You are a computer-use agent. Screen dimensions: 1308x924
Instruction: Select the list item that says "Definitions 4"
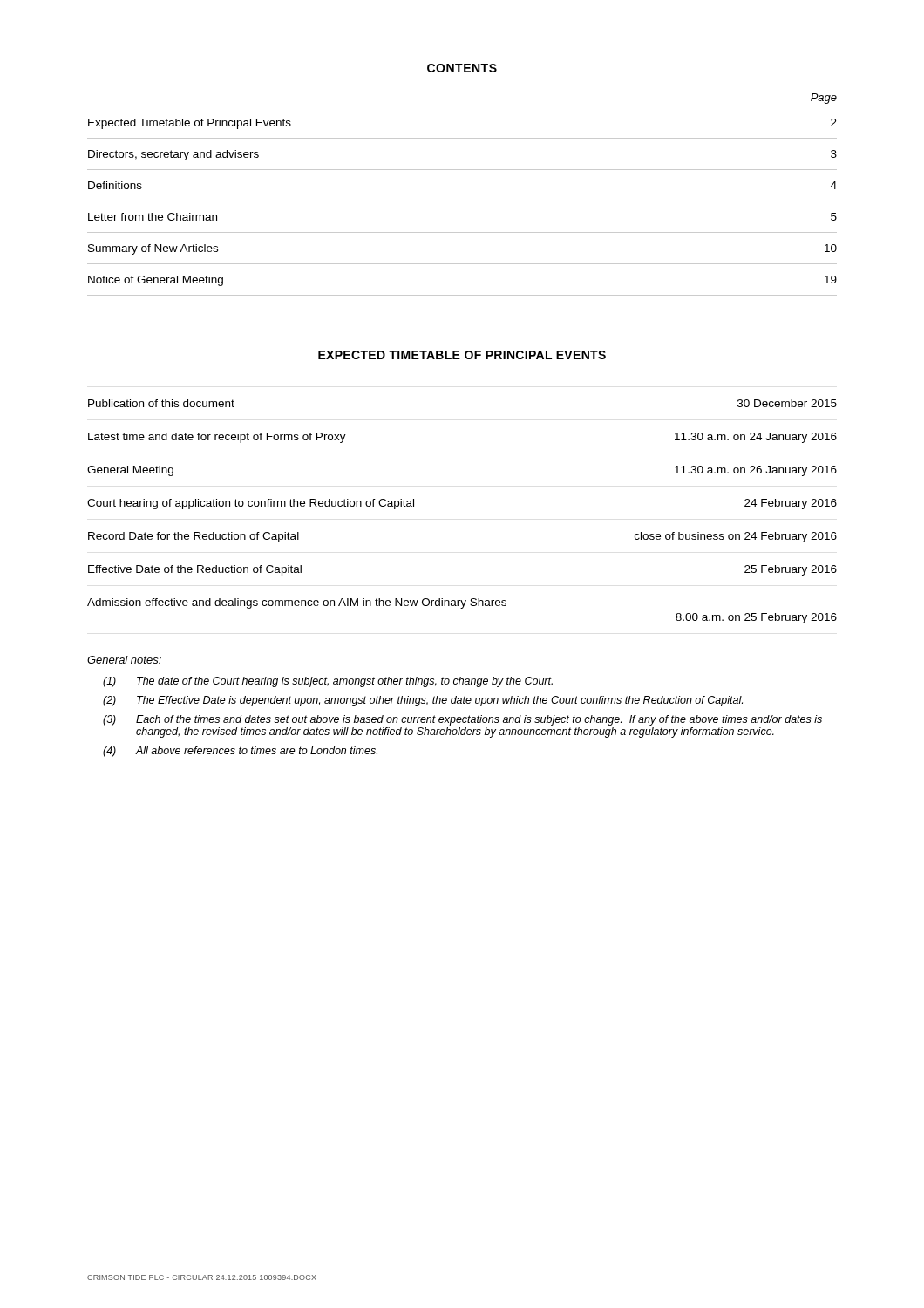pyautogui.click(x=118, y=185)
